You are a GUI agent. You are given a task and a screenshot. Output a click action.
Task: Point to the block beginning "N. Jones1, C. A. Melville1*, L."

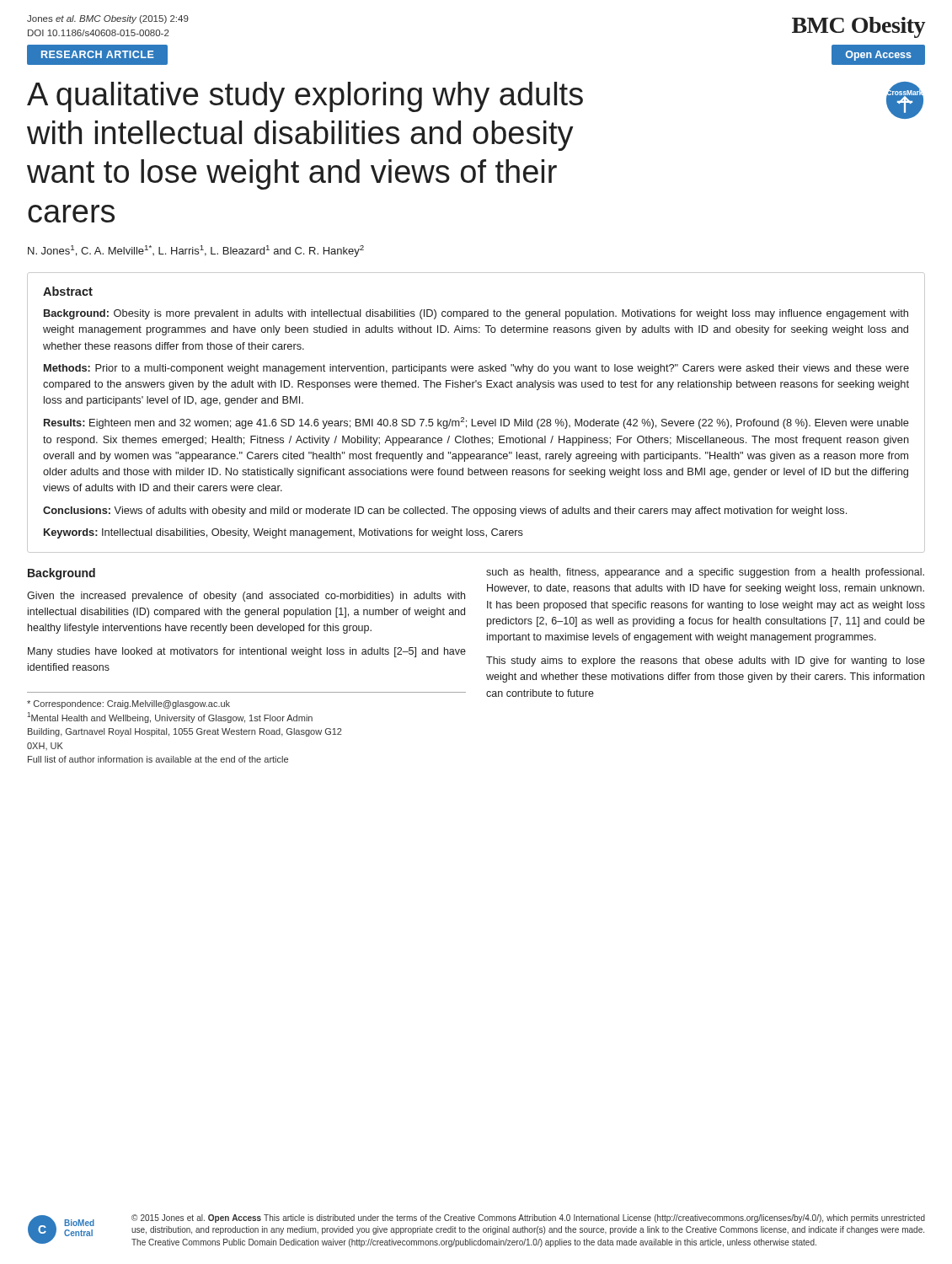[196, 250]
